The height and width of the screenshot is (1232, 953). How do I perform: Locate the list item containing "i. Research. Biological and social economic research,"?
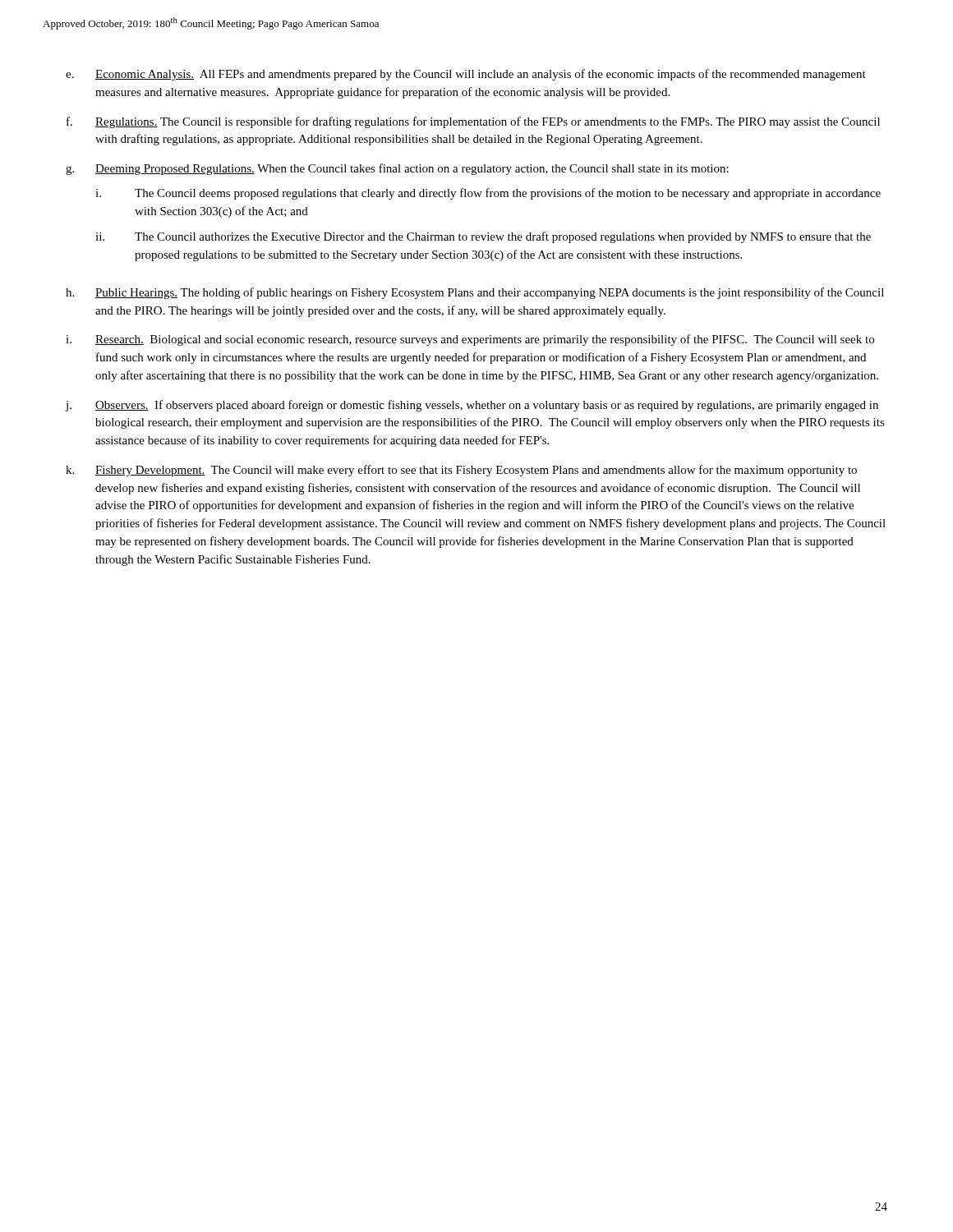click(476, 358)
